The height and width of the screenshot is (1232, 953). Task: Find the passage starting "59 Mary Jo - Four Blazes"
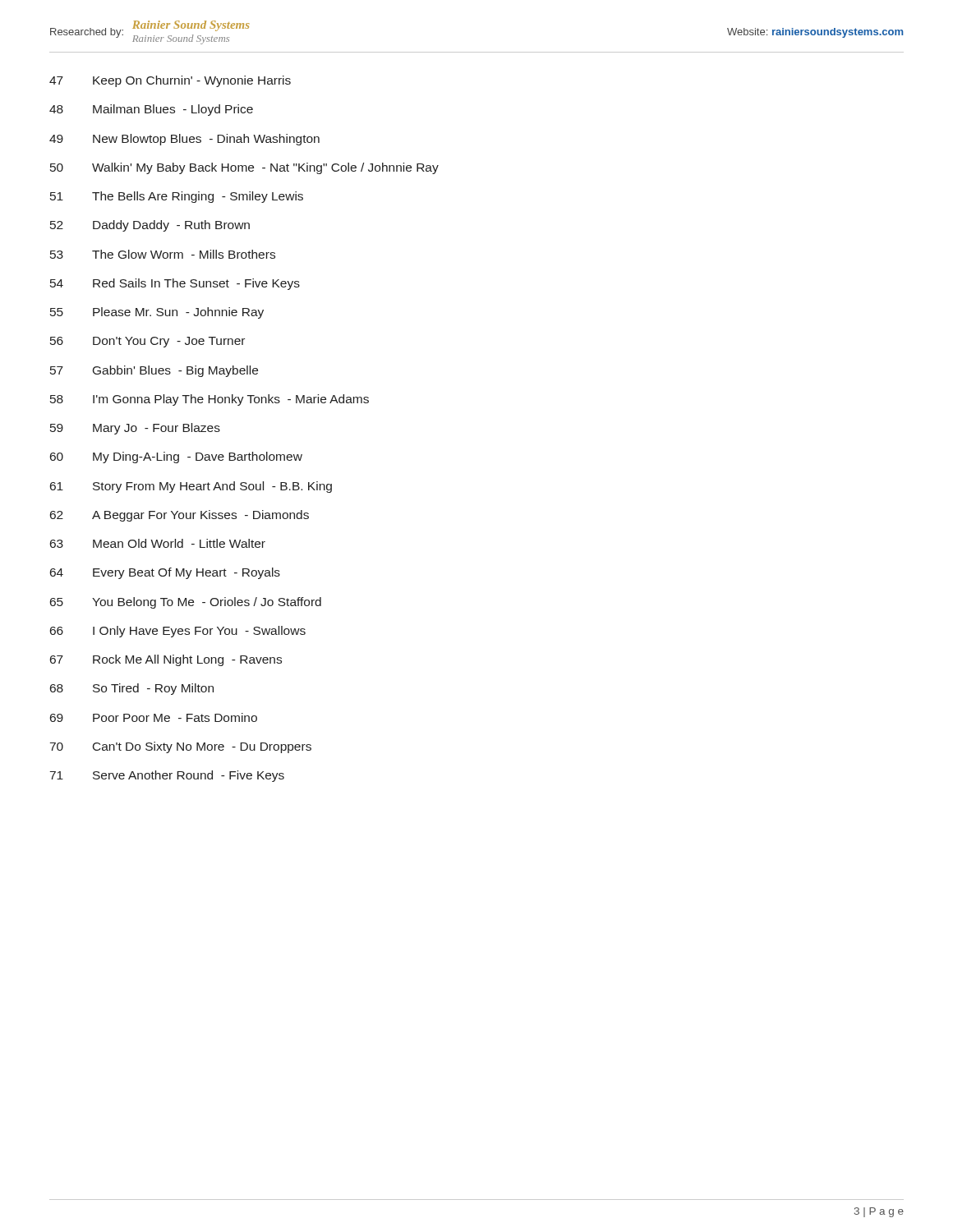135,428
